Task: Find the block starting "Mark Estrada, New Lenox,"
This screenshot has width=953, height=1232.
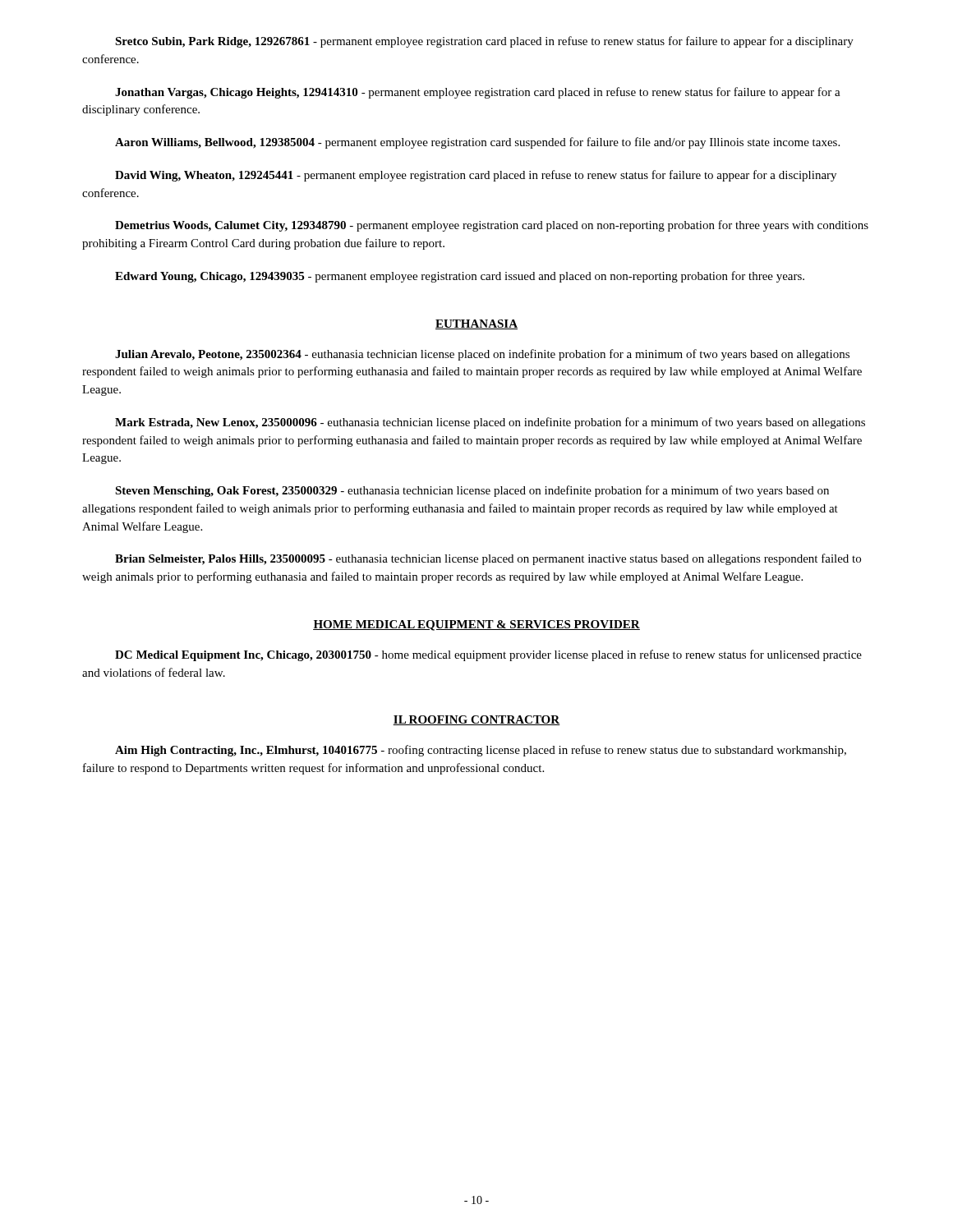Action: point(476,441)
